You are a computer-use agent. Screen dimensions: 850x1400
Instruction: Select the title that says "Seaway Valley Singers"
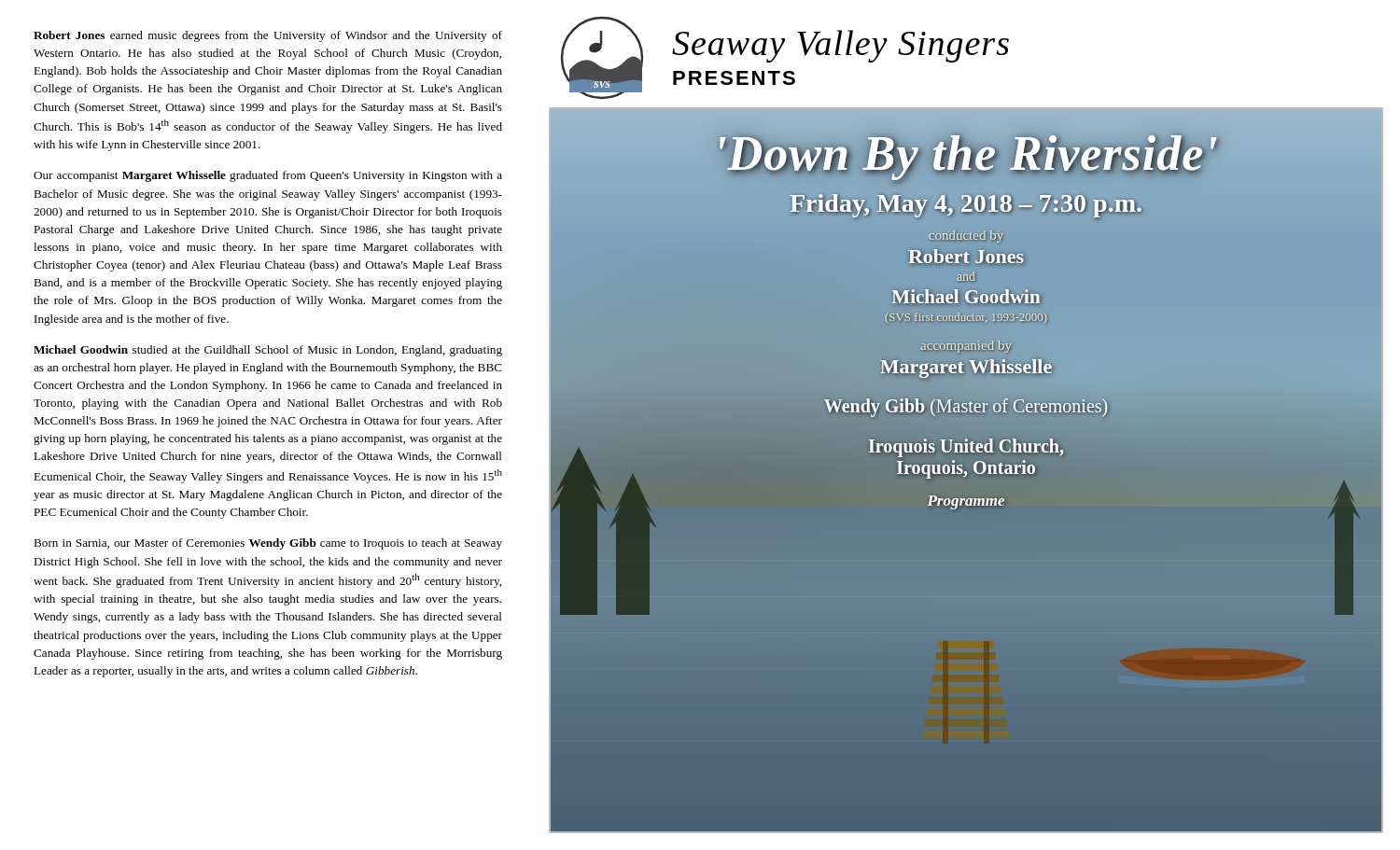(841, 43)
